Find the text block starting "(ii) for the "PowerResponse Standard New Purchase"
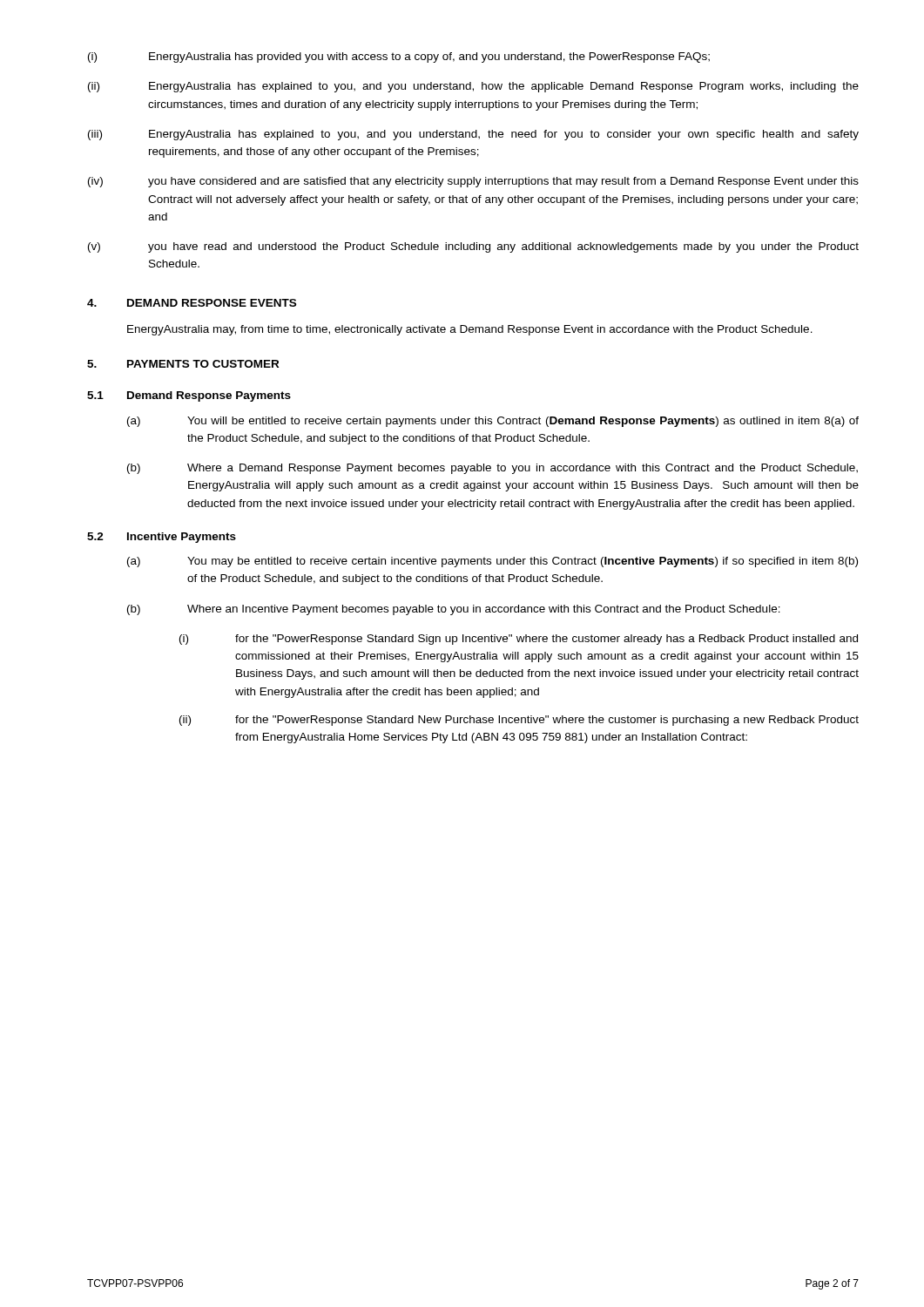Screen dimensions: 1307x924 point(519,728)
